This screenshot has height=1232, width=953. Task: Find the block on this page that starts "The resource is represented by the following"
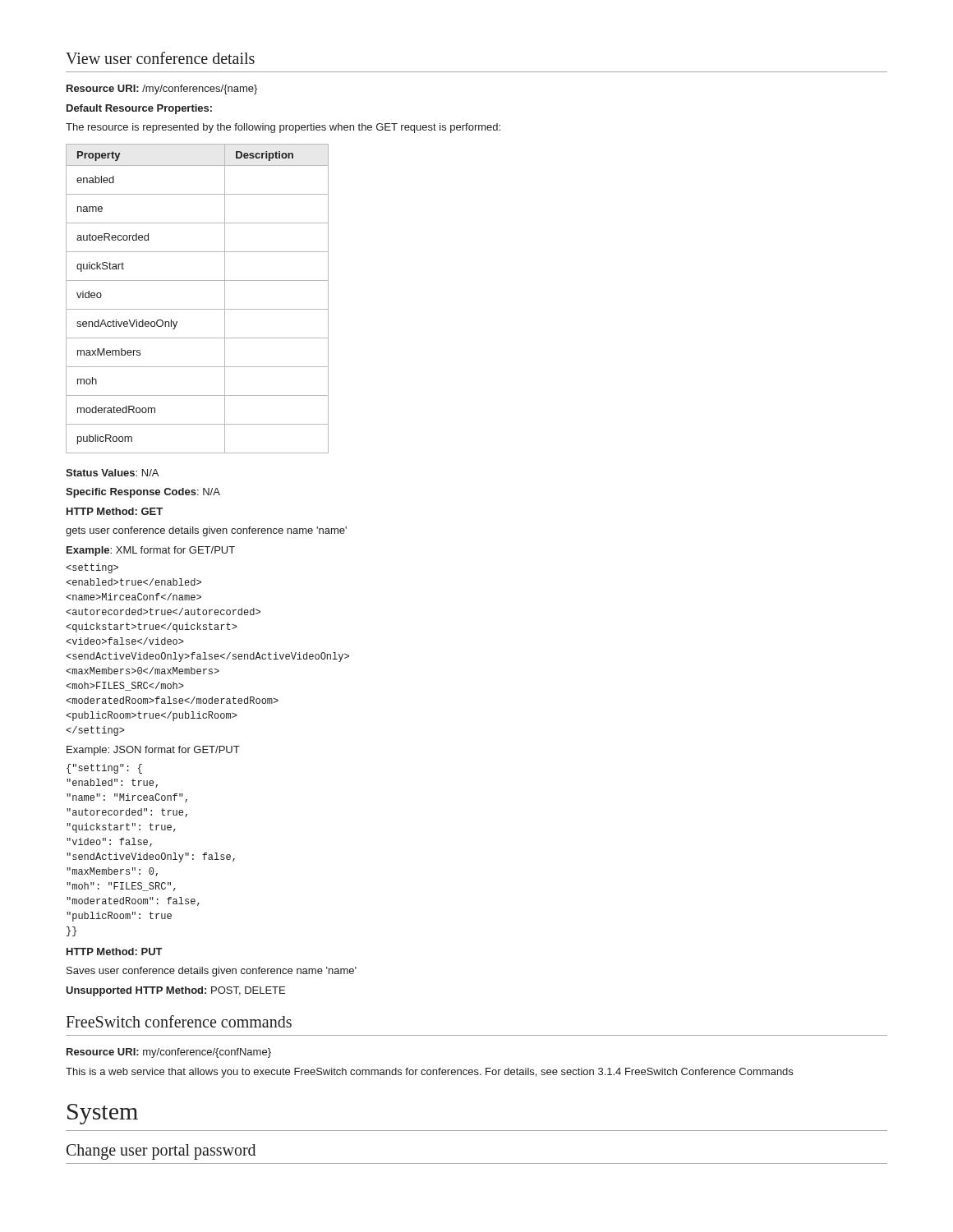[284, 127]
